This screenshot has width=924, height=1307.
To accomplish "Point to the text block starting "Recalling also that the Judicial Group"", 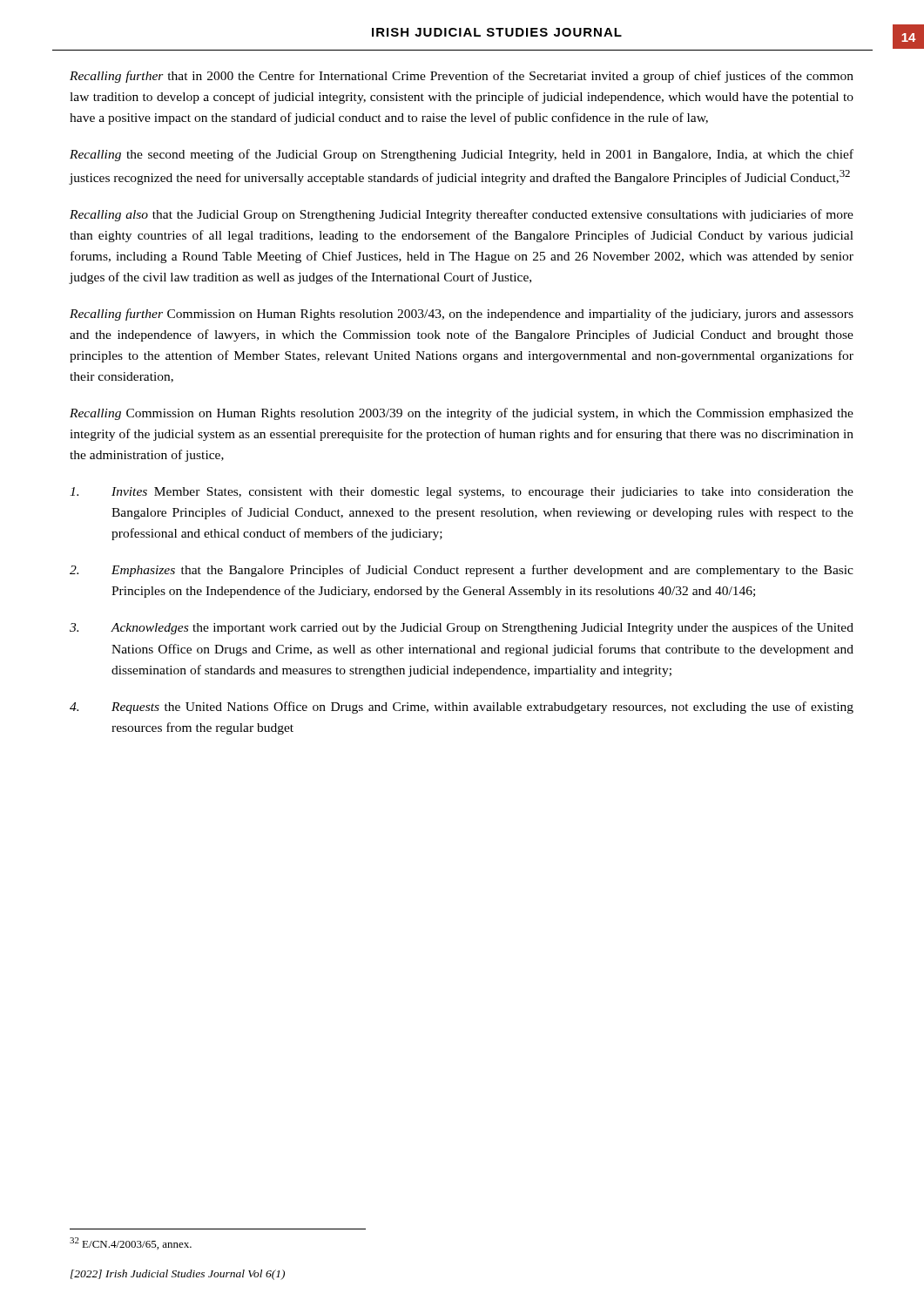I will (x=462, y=246).
